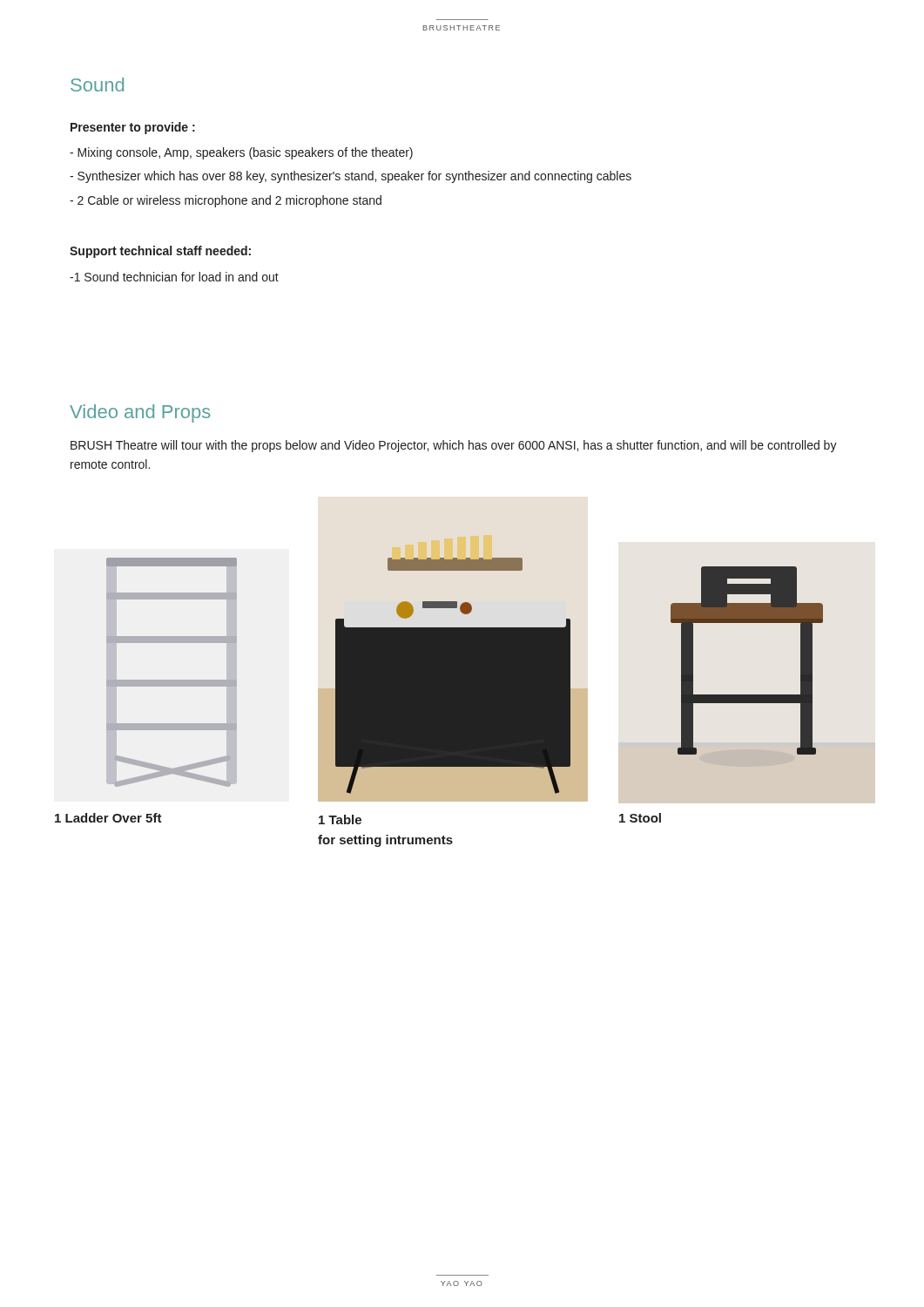This screenshot has width=924, height=1307.
Task: Select the passage starting "-1 Sound technician for load in and"
Action: [x=174, y=277]
